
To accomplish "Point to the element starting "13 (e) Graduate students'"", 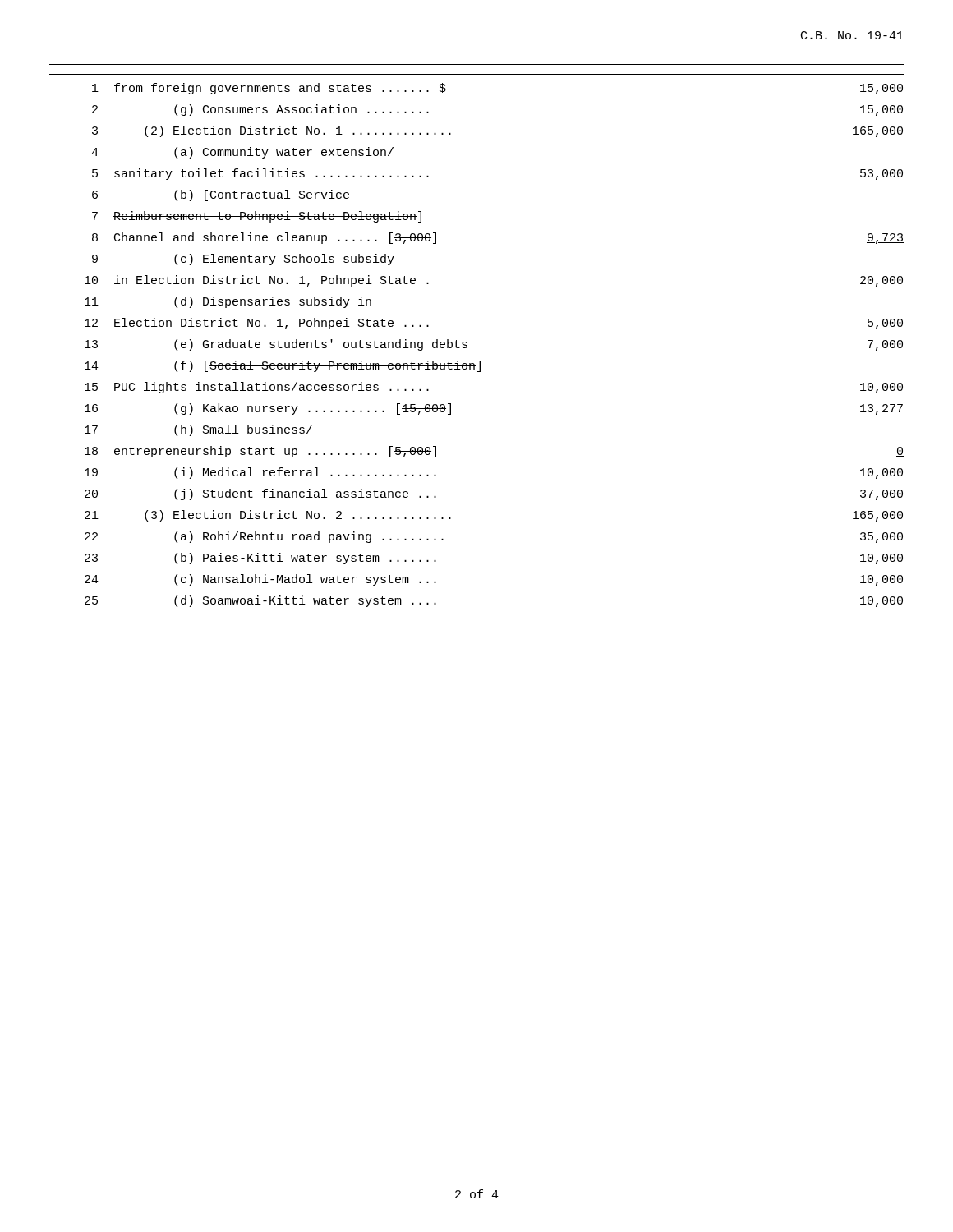I will (x=476, y=345).
